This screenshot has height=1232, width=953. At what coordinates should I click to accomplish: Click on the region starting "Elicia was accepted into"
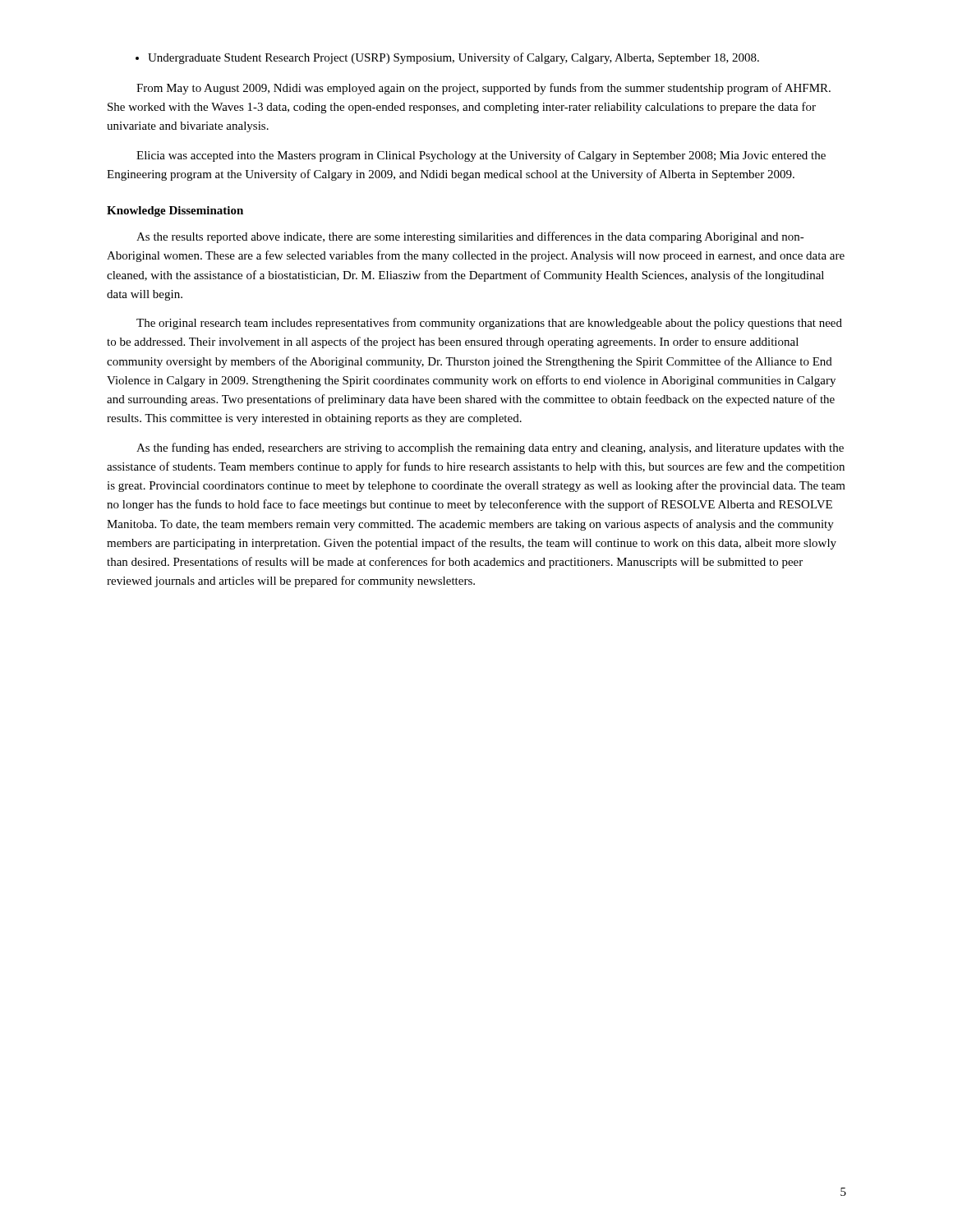466,164
